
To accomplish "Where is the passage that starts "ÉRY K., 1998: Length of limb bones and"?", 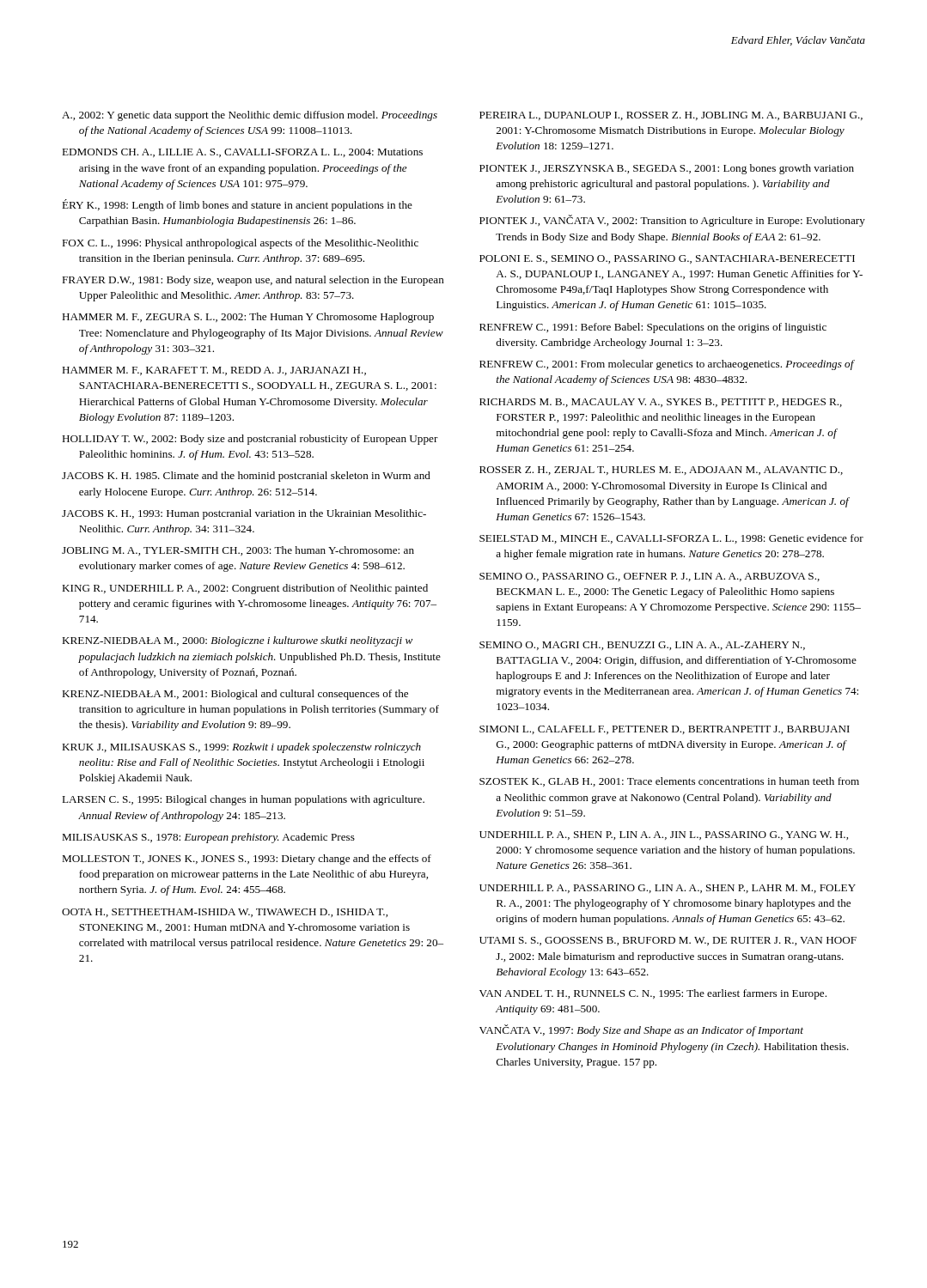I will pos(237,213).
